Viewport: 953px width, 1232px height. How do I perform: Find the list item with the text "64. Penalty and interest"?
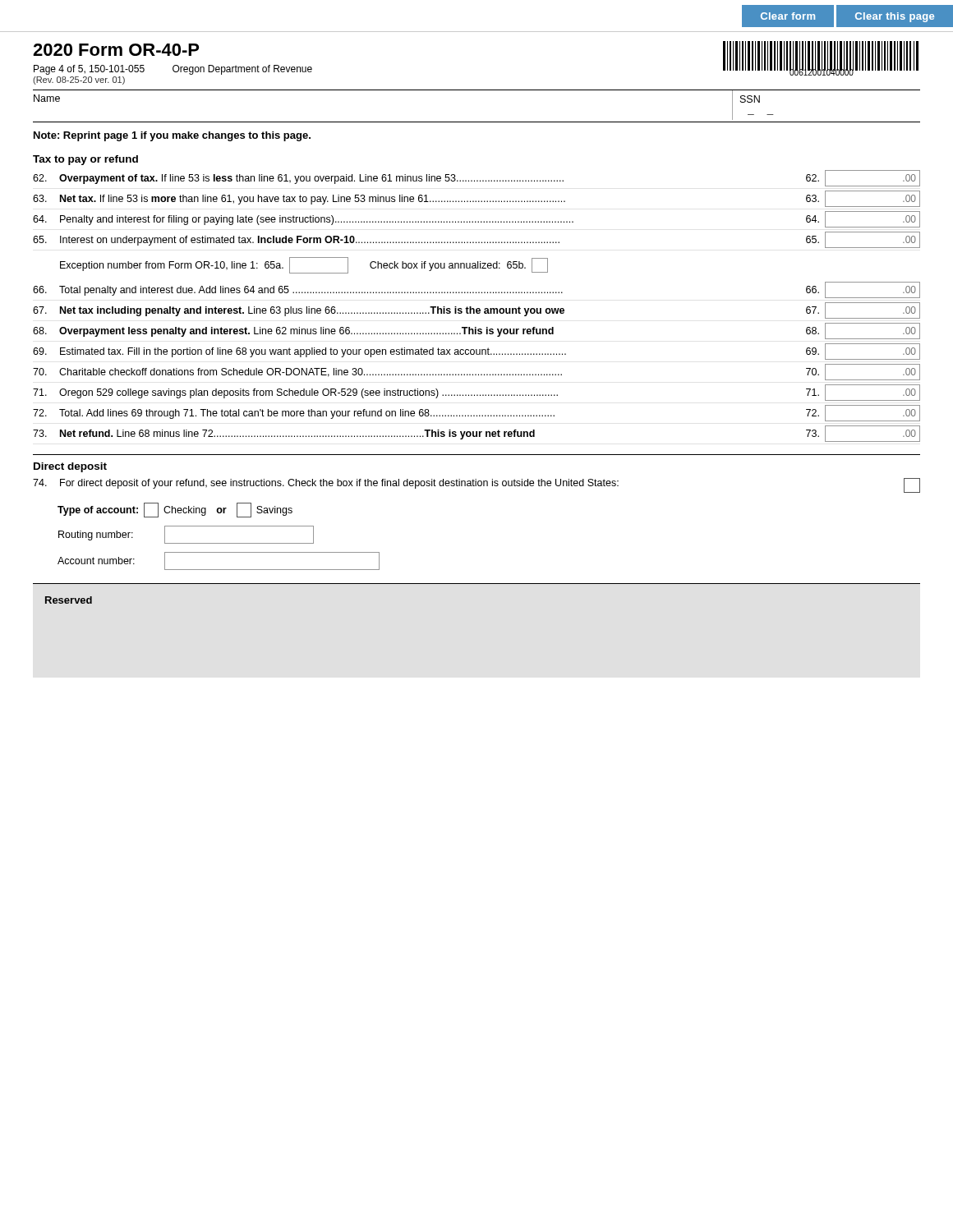[x=476, y=219]
